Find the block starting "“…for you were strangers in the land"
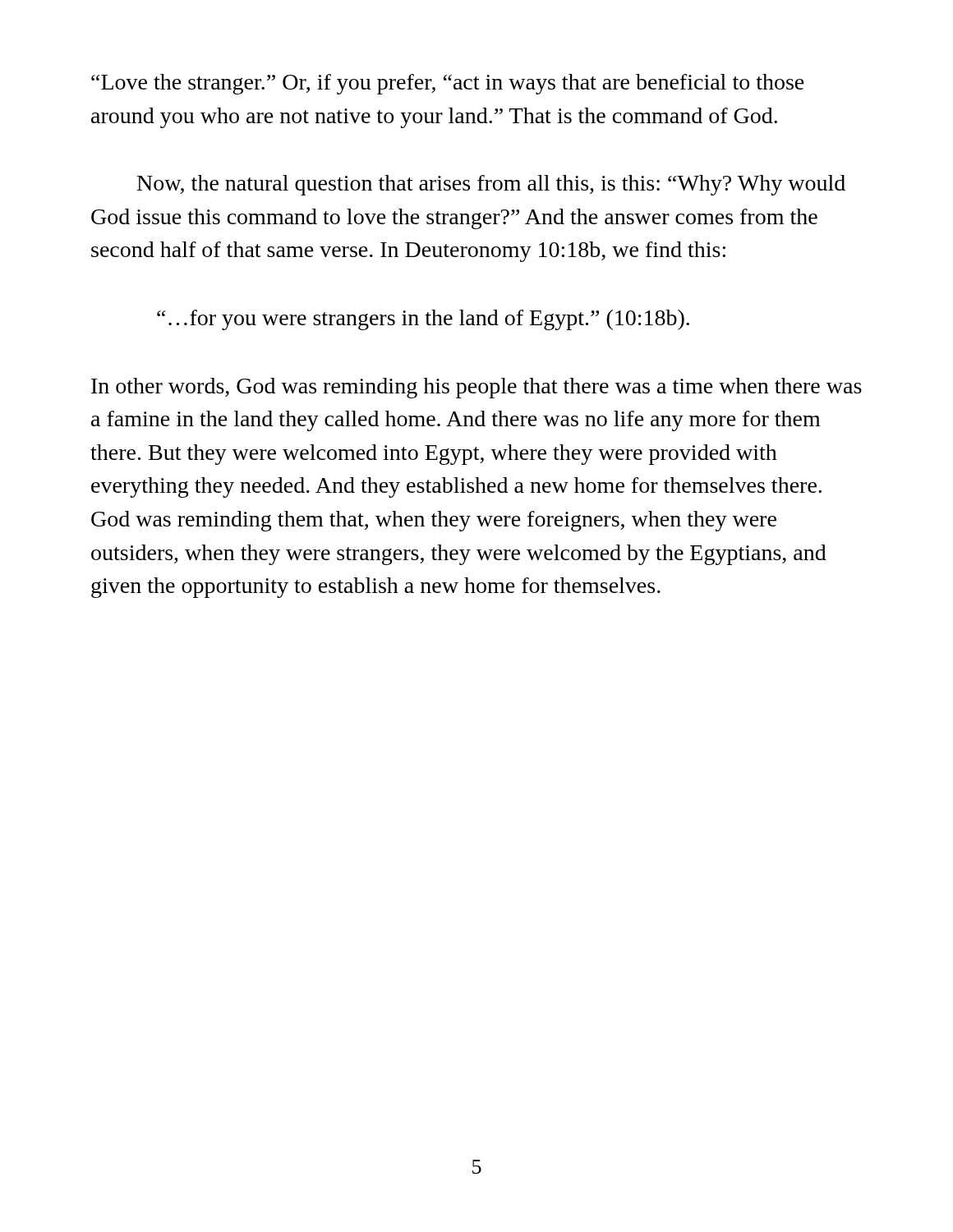Image resolution: width=953 pixels, height=1232 pixels. [509, 318]
